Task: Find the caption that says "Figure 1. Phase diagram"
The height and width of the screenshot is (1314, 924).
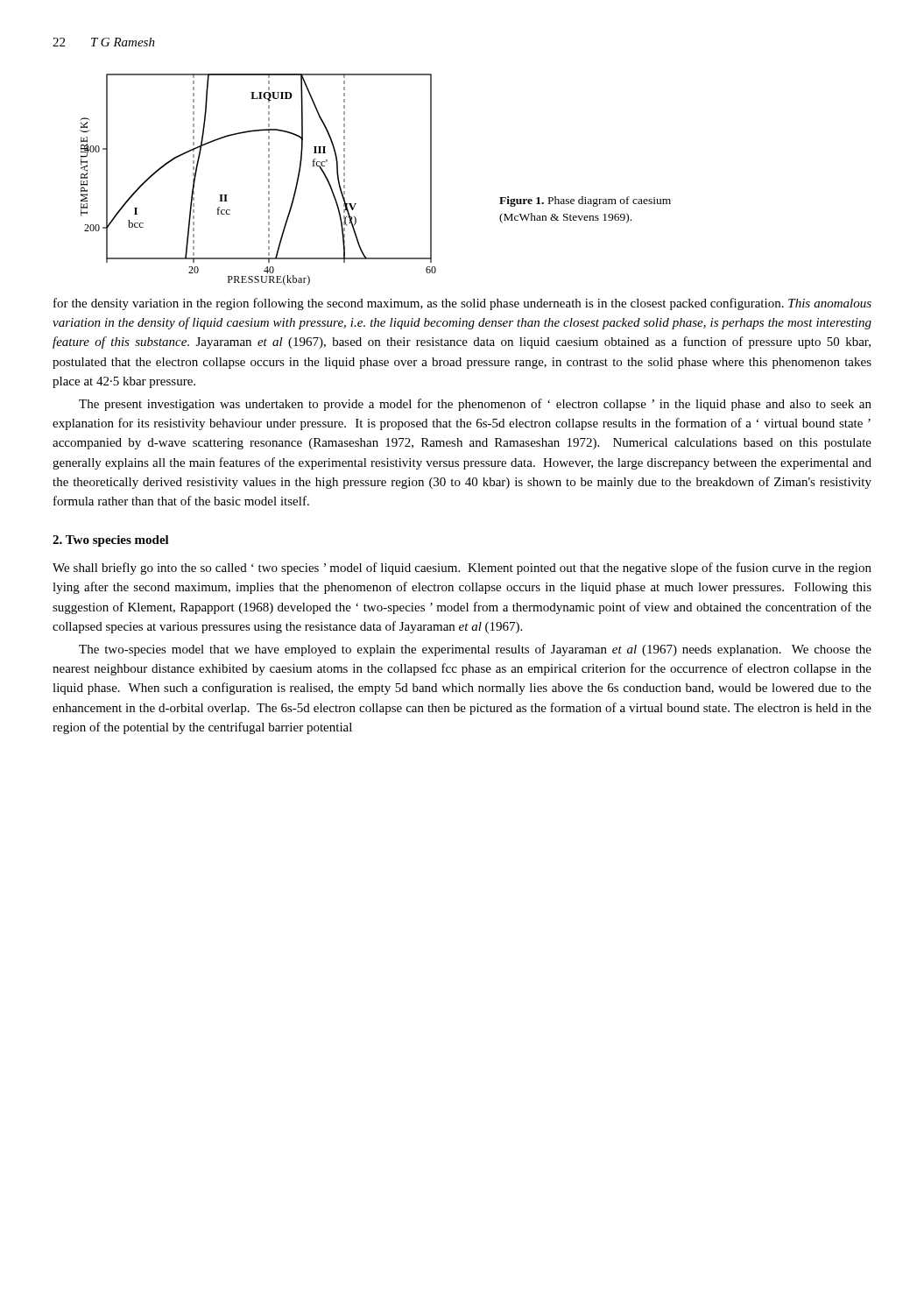Action: point(585,208)
